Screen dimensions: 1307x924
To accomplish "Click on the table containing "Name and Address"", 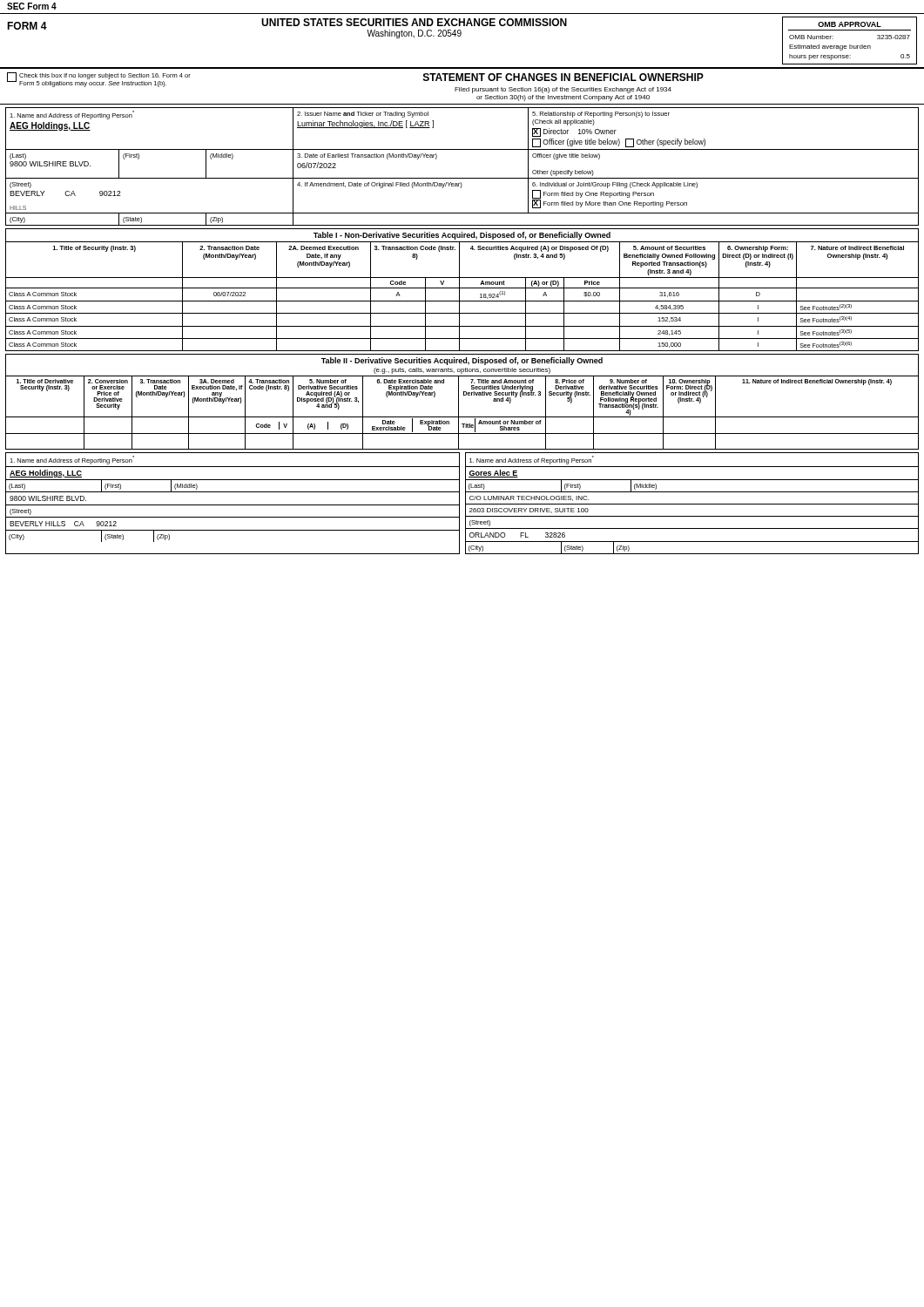I will (x=462, y=166).
